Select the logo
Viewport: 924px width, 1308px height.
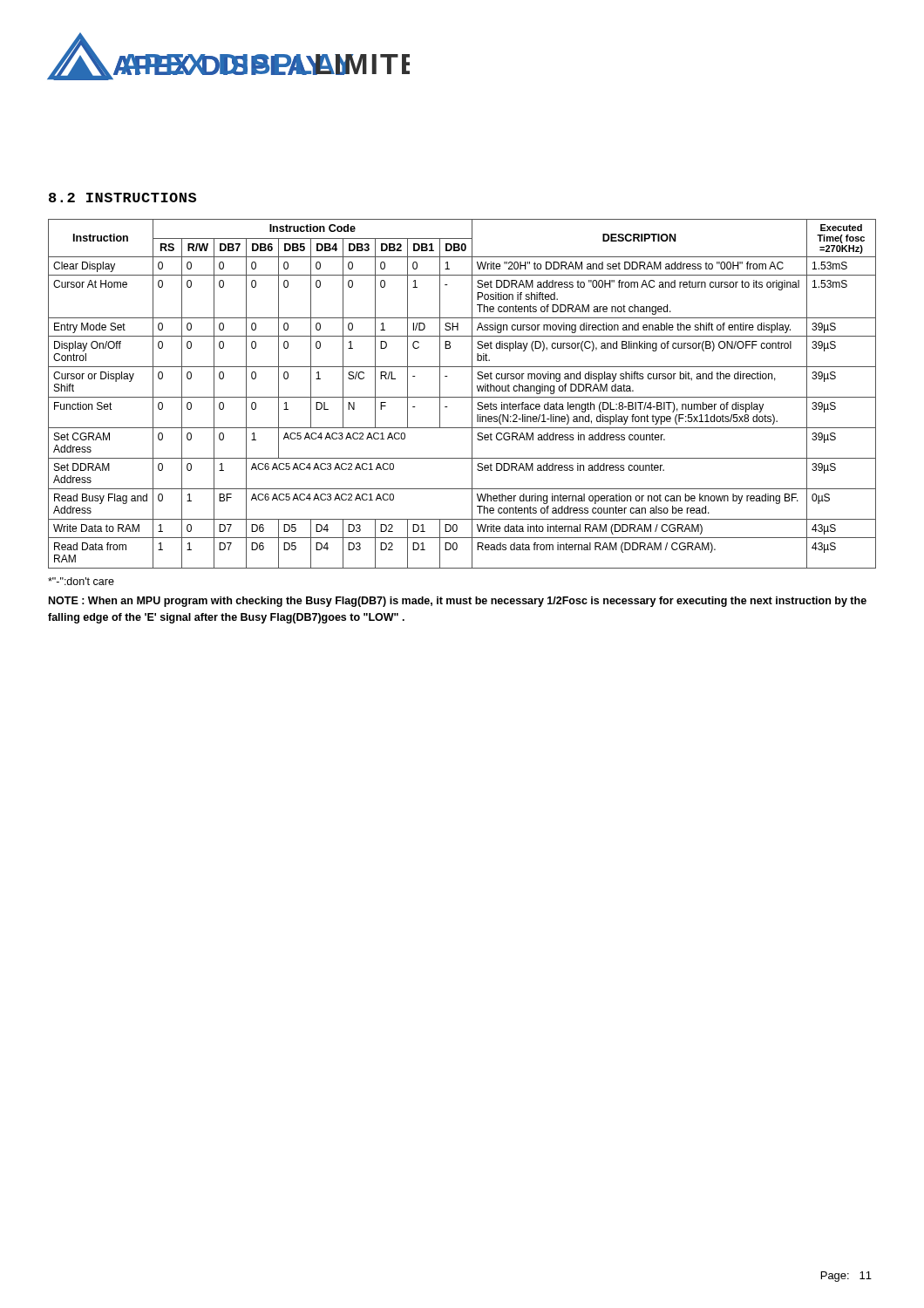coord(227,59)
